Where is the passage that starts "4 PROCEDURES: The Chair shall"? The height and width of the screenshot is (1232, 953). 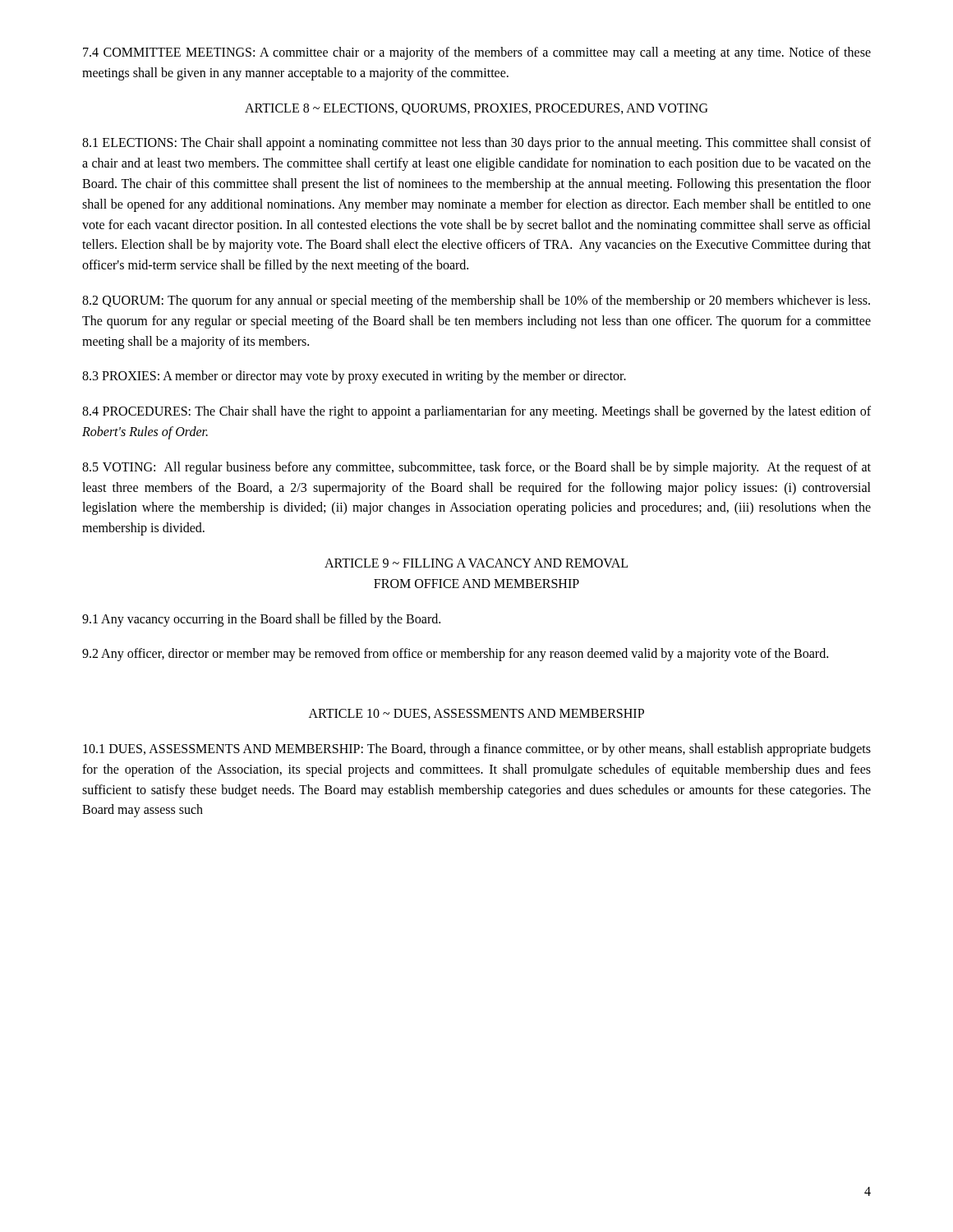[x=476, y=421]
